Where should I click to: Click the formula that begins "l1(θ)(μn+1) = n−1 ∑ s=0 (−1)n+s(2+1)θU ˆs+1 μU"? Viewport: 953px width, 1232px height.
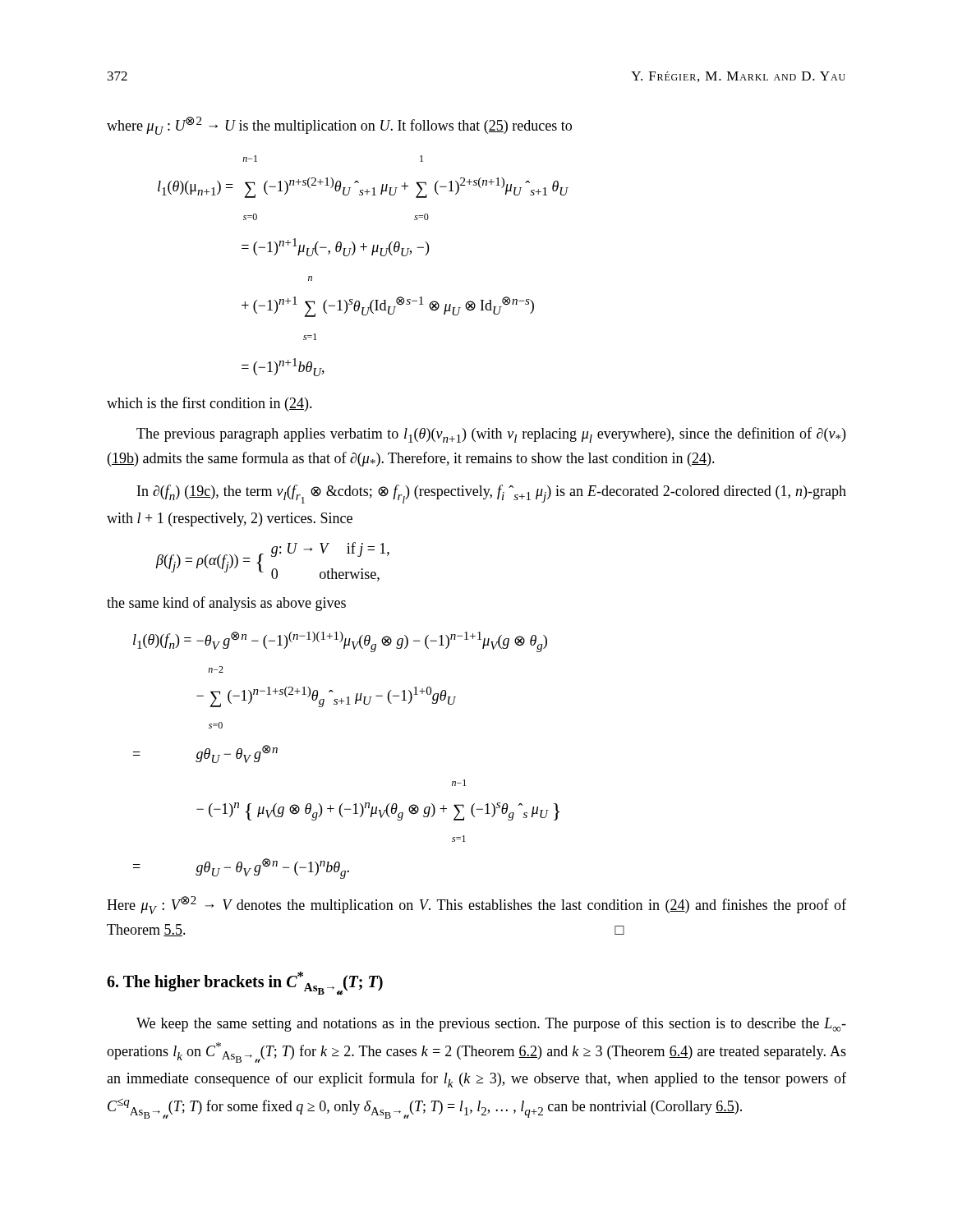tap(244, 158)
